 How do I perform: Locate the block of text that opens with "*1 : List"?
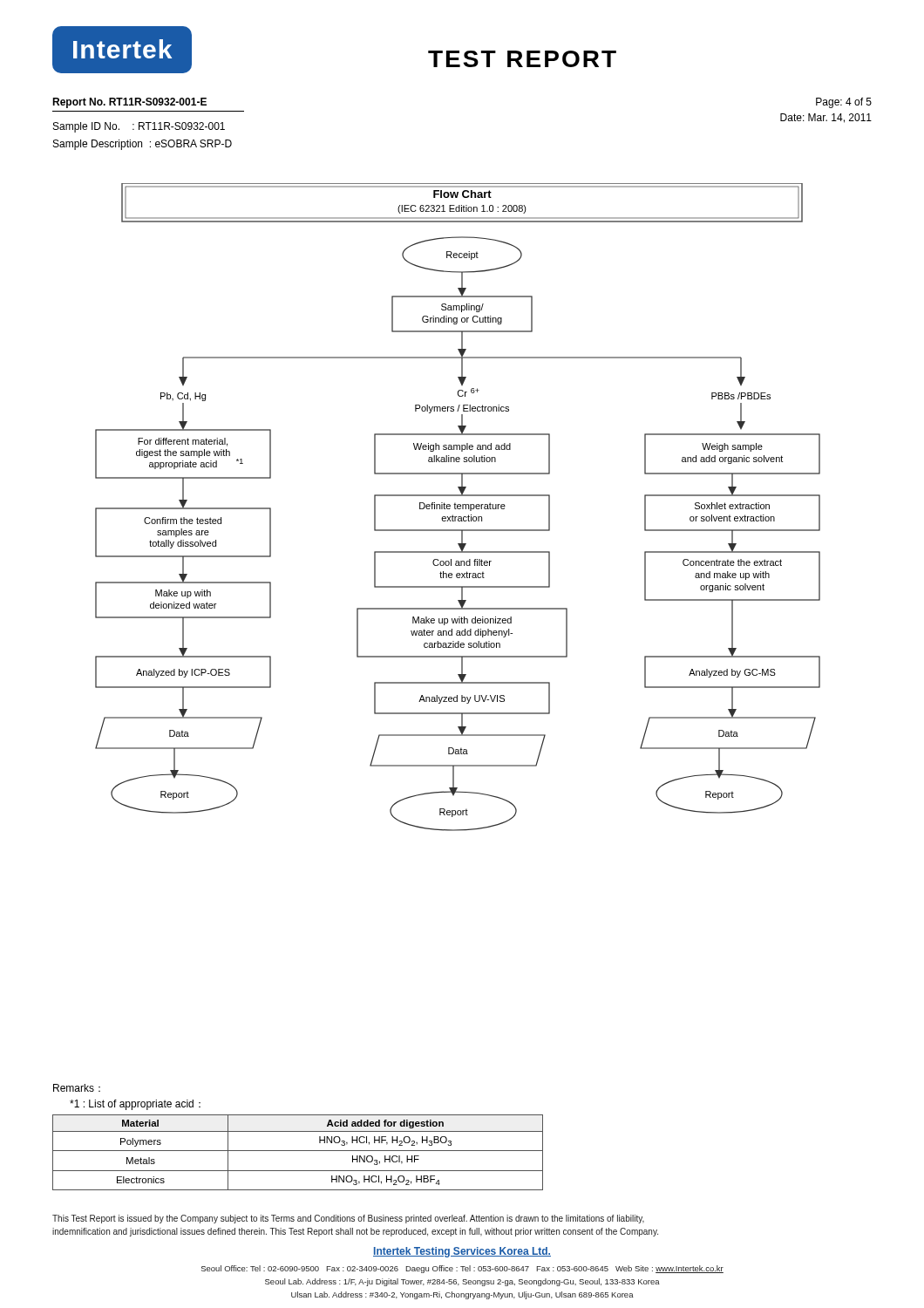point(137,1104)
